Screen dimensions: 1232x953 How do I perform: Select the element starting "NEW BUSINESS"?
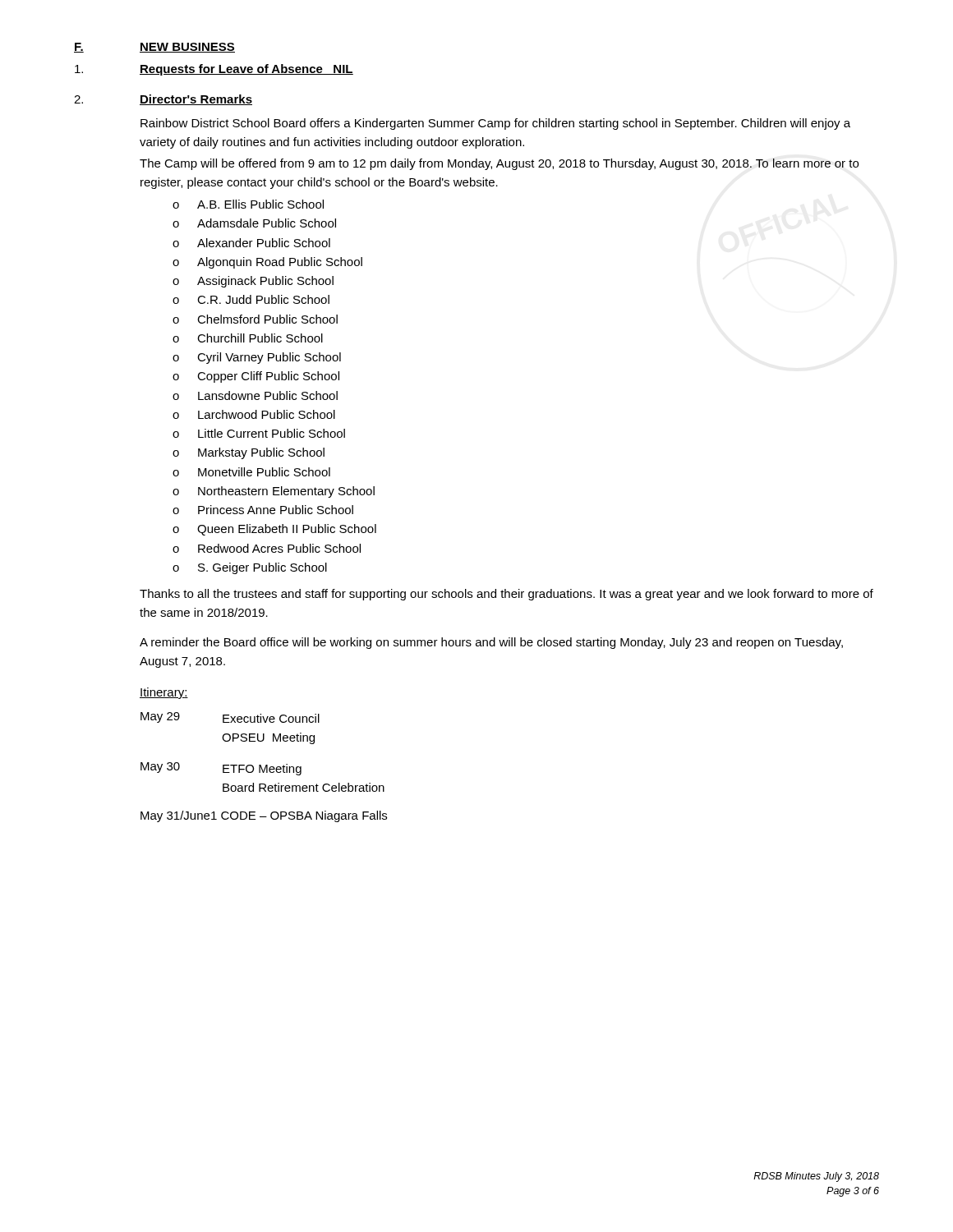pyautogui.click(x=187, y=46)
